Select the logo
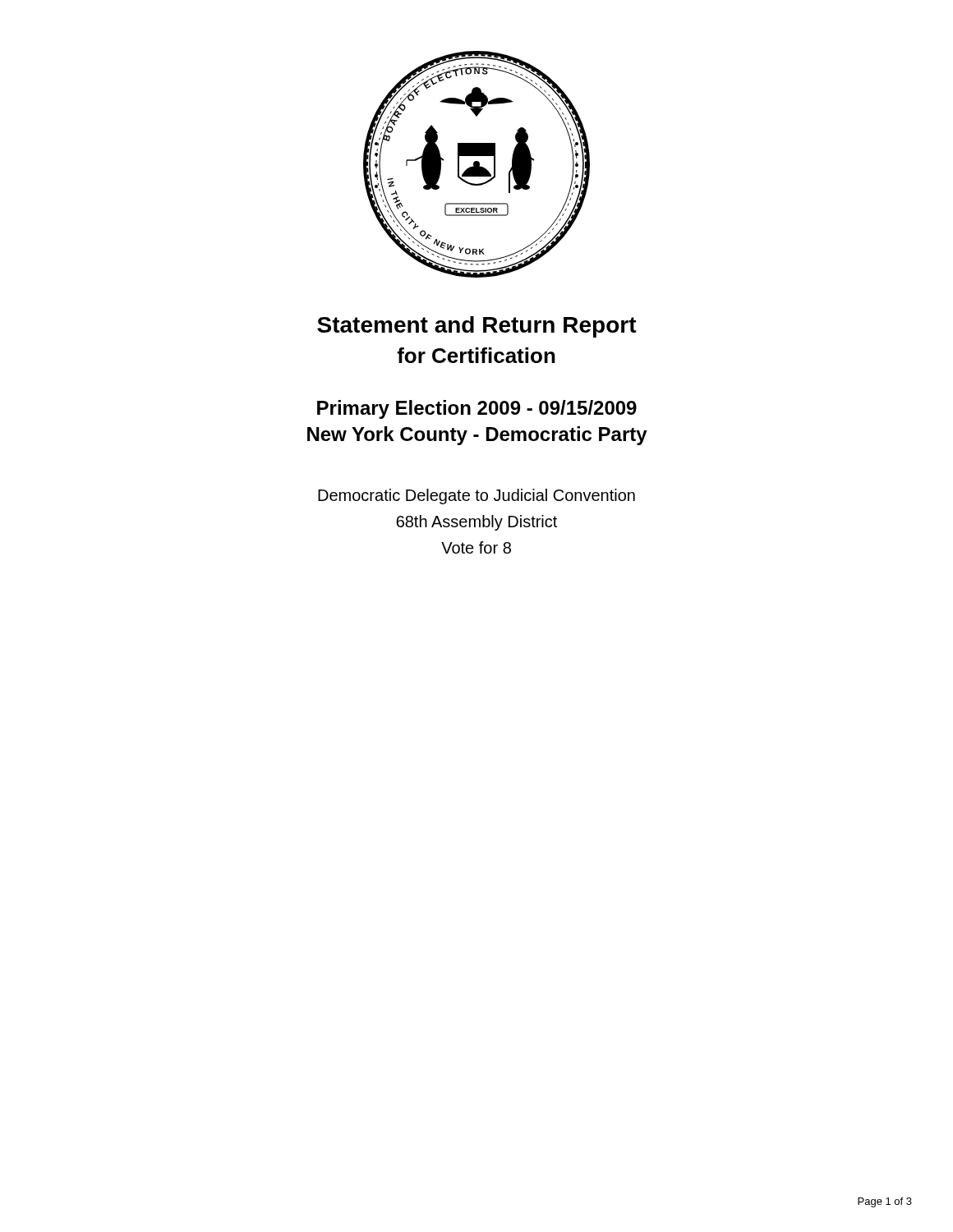 coord(476,164)
